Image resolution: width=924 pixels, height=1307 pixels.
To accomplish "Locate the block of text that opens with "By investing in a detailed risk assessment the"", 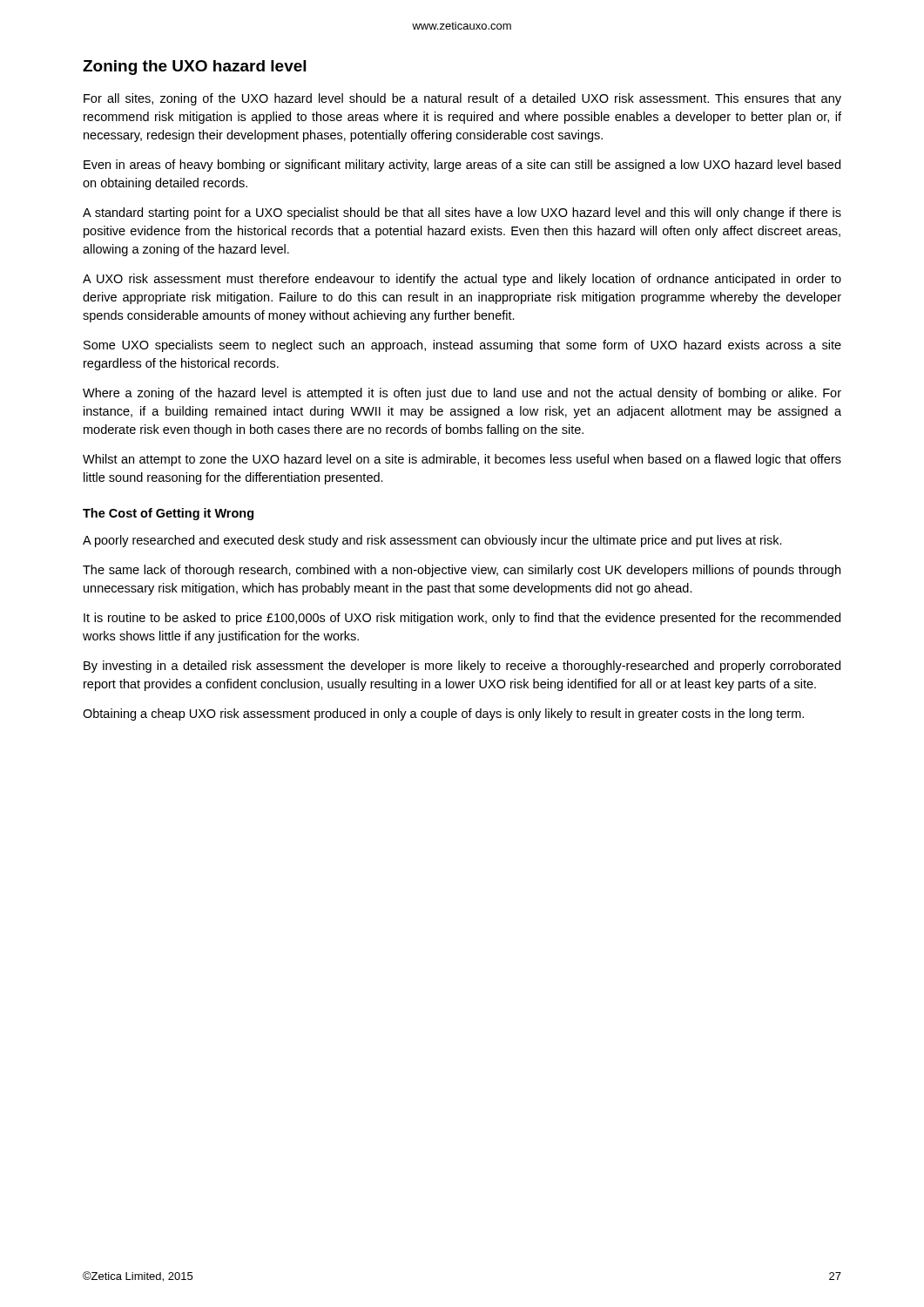I will point(462,675).
